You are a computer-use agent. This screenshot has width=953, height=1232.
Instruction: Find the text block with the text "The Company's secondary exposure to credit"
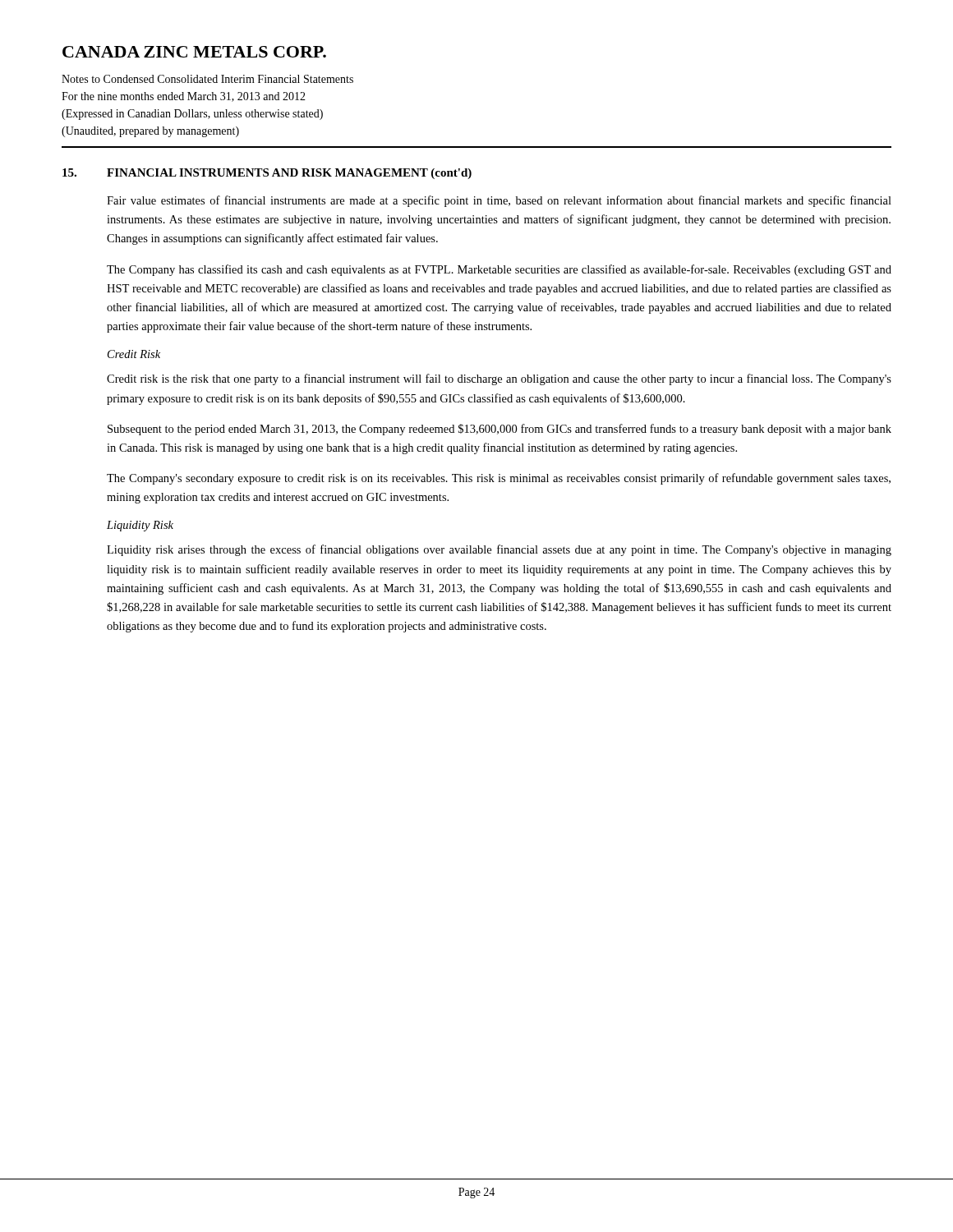[499, 488]
